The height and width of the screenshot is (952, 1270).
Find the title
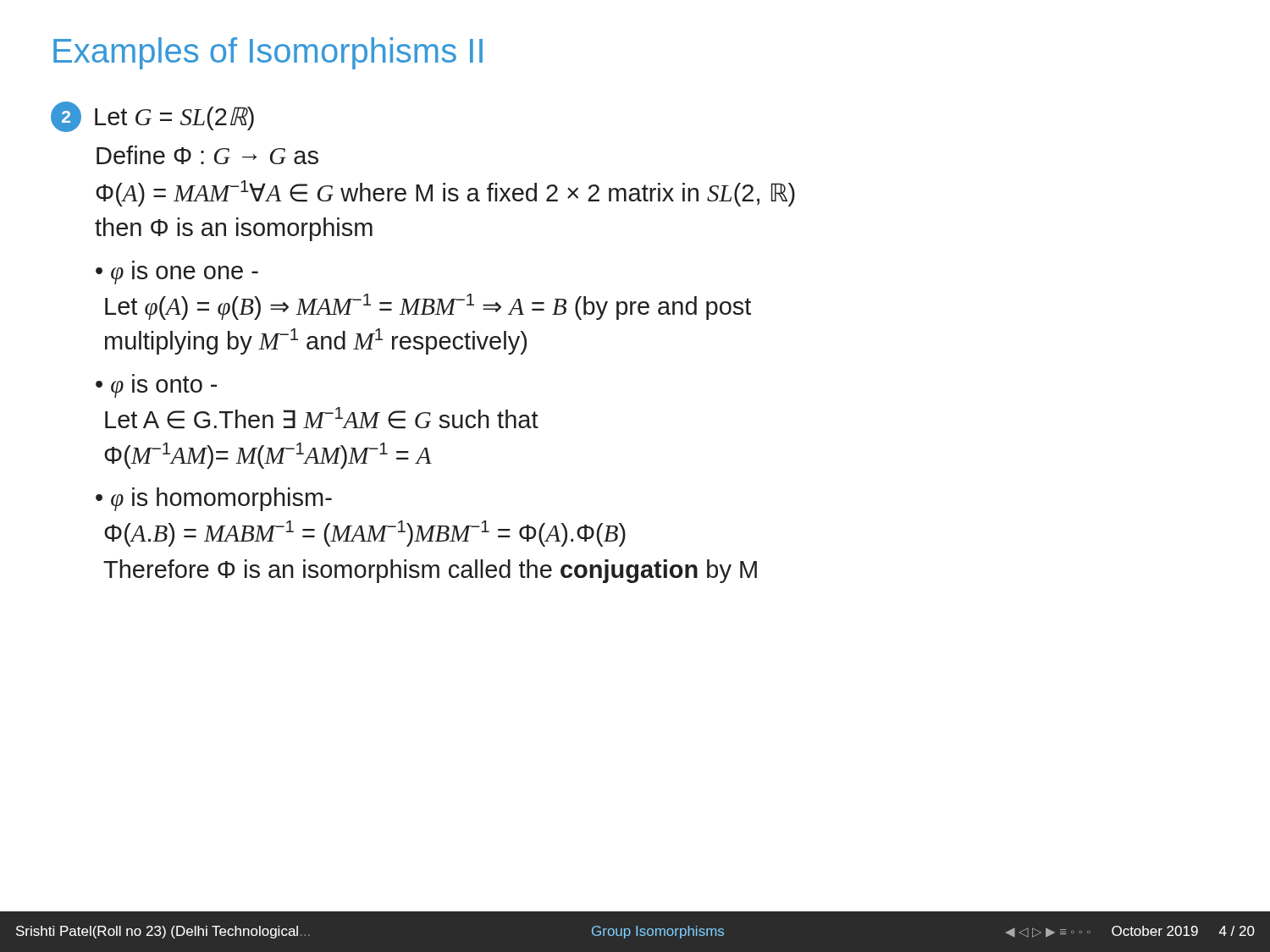click(268, 51)
